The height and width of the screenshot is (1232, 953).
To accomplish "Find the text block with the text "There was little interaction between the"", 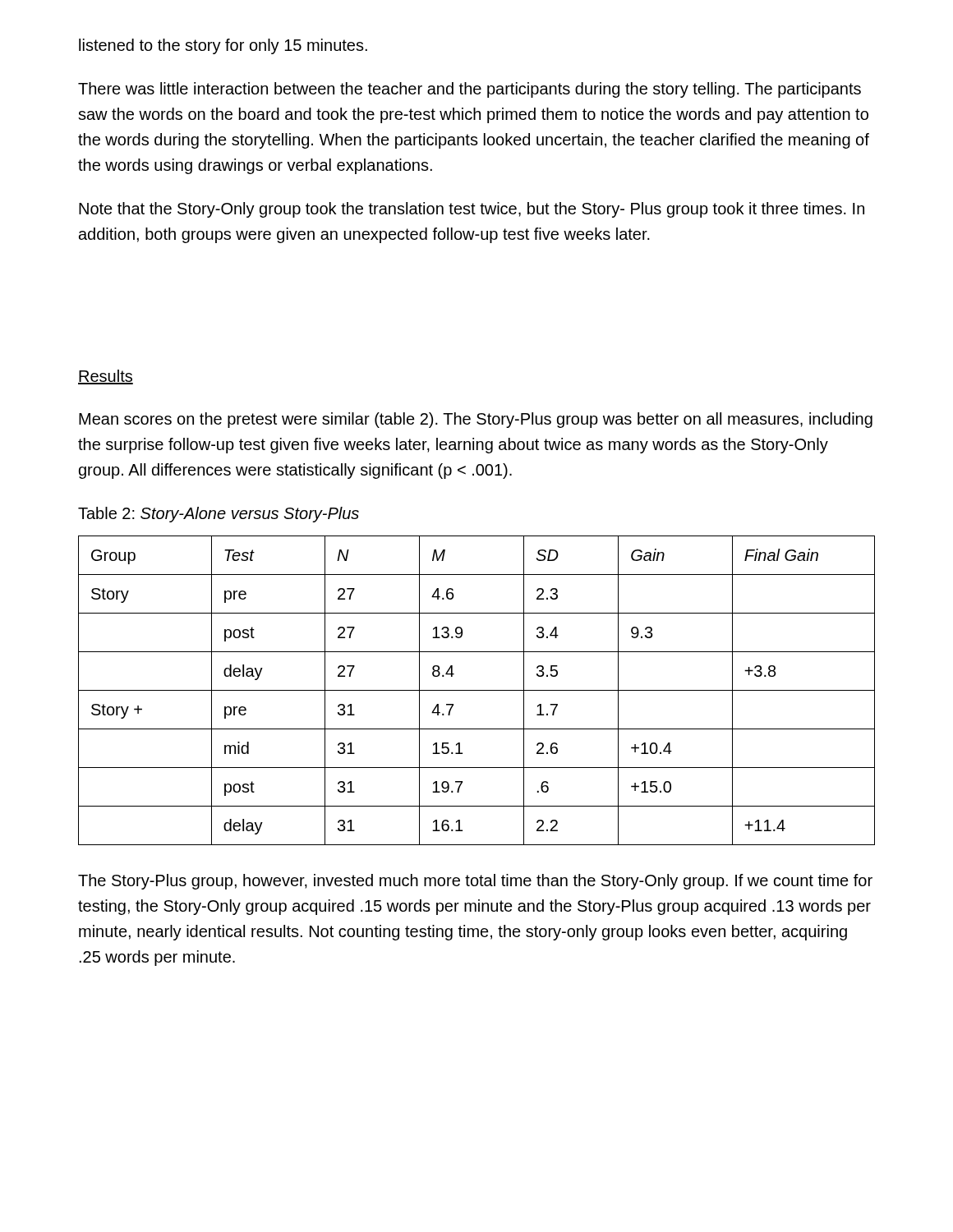I will pos(474,127).
